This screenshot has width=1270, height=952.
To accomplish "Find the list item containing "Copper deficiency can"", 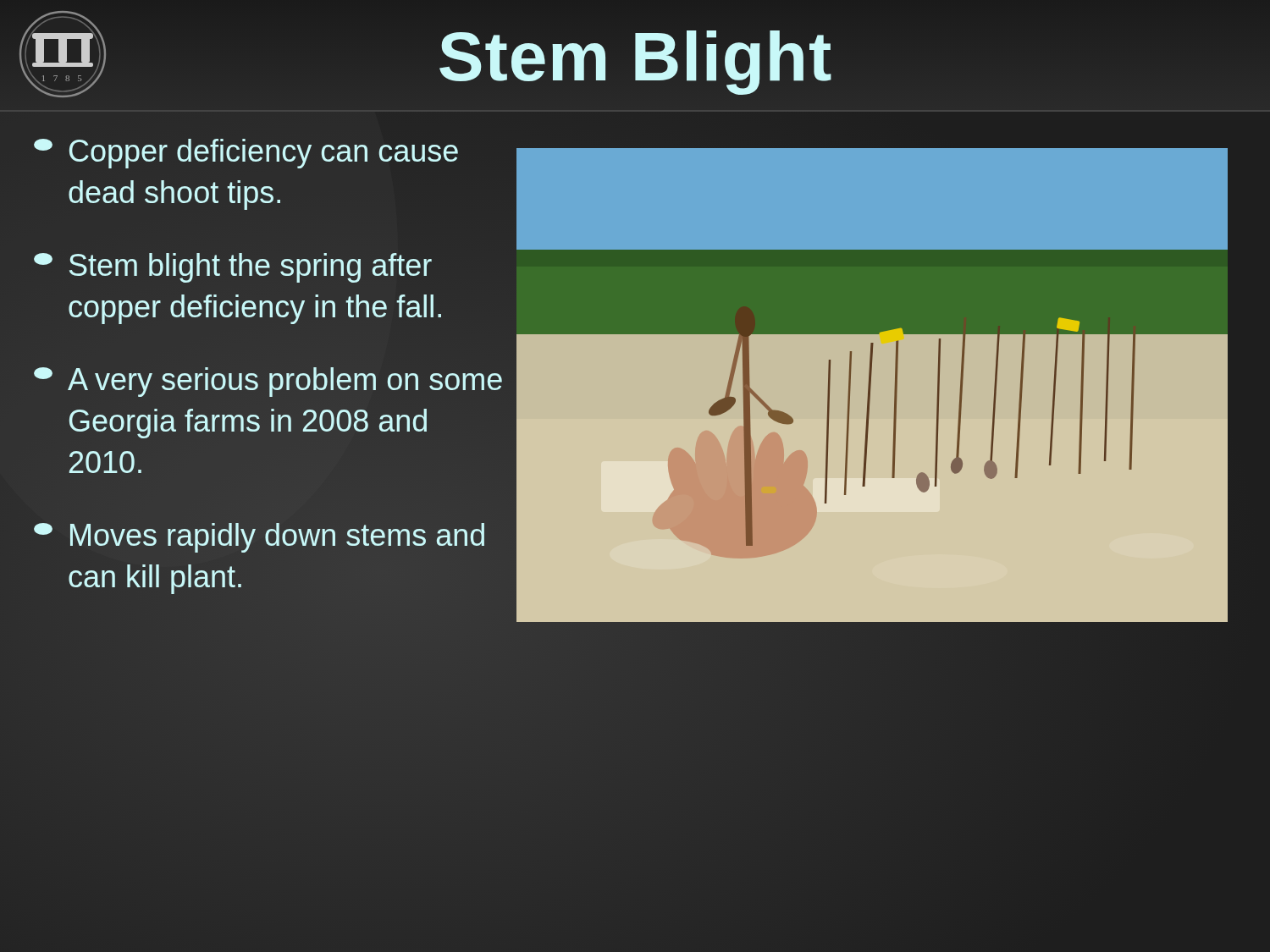I will [x=271, y=172].
